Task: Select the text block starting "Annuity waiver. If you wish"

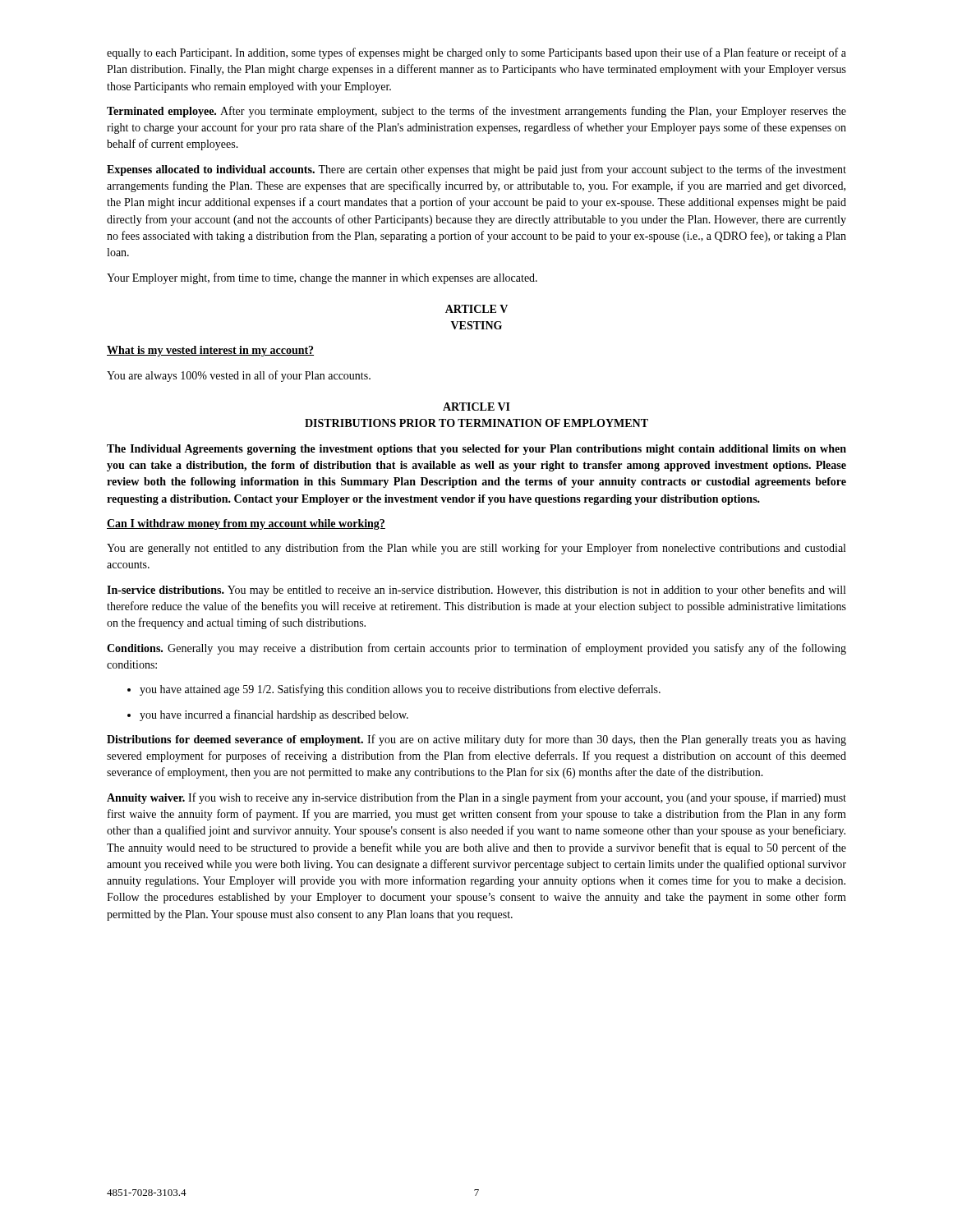Action: pyautogui.click(x=476, y=857)
